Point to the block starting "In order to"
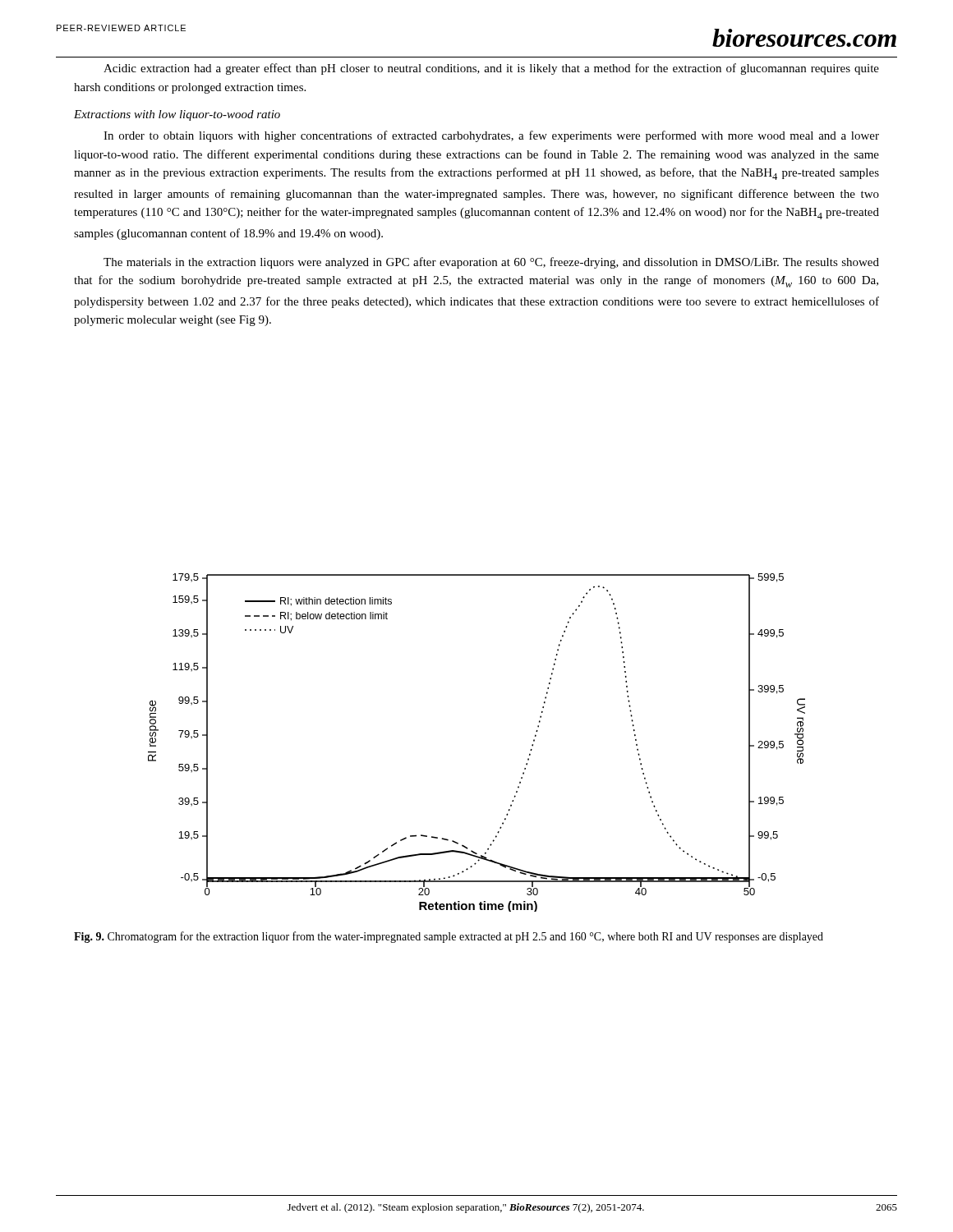This screenshot has height=1232, width=953. pos(491,136)
